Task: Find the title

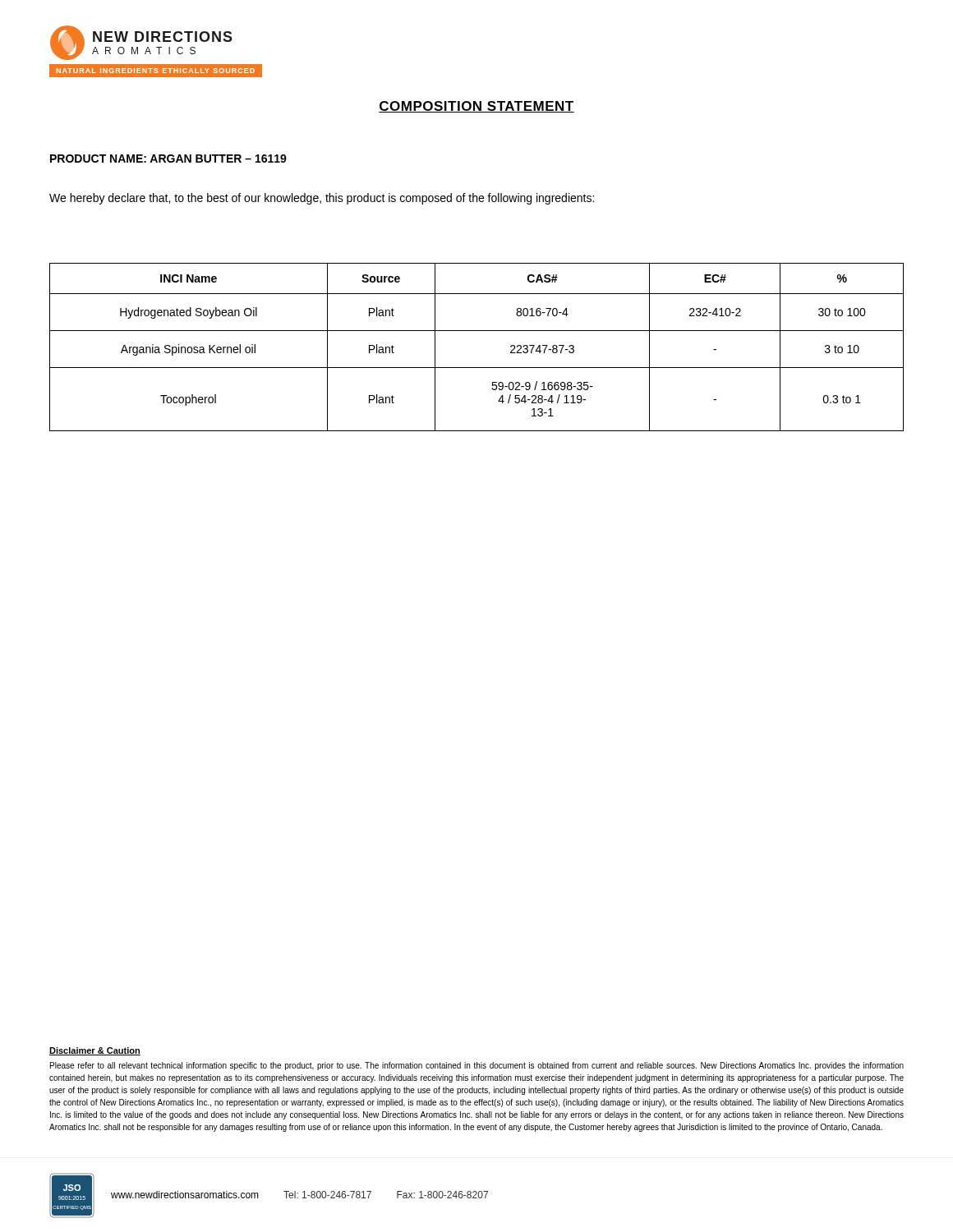Action: (476, 106)
